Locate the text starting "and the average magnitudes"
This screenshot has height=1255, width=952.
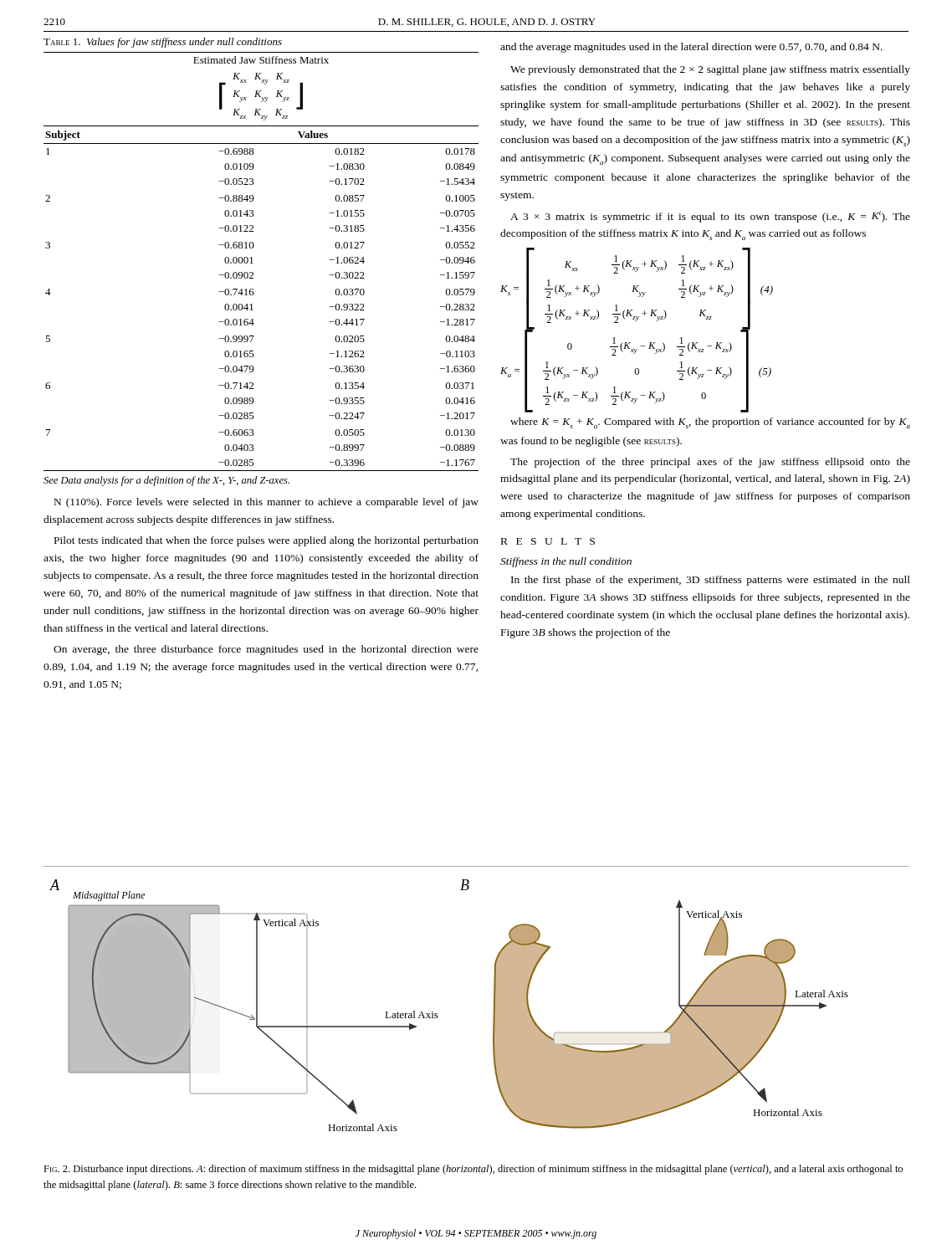(692, 46)
